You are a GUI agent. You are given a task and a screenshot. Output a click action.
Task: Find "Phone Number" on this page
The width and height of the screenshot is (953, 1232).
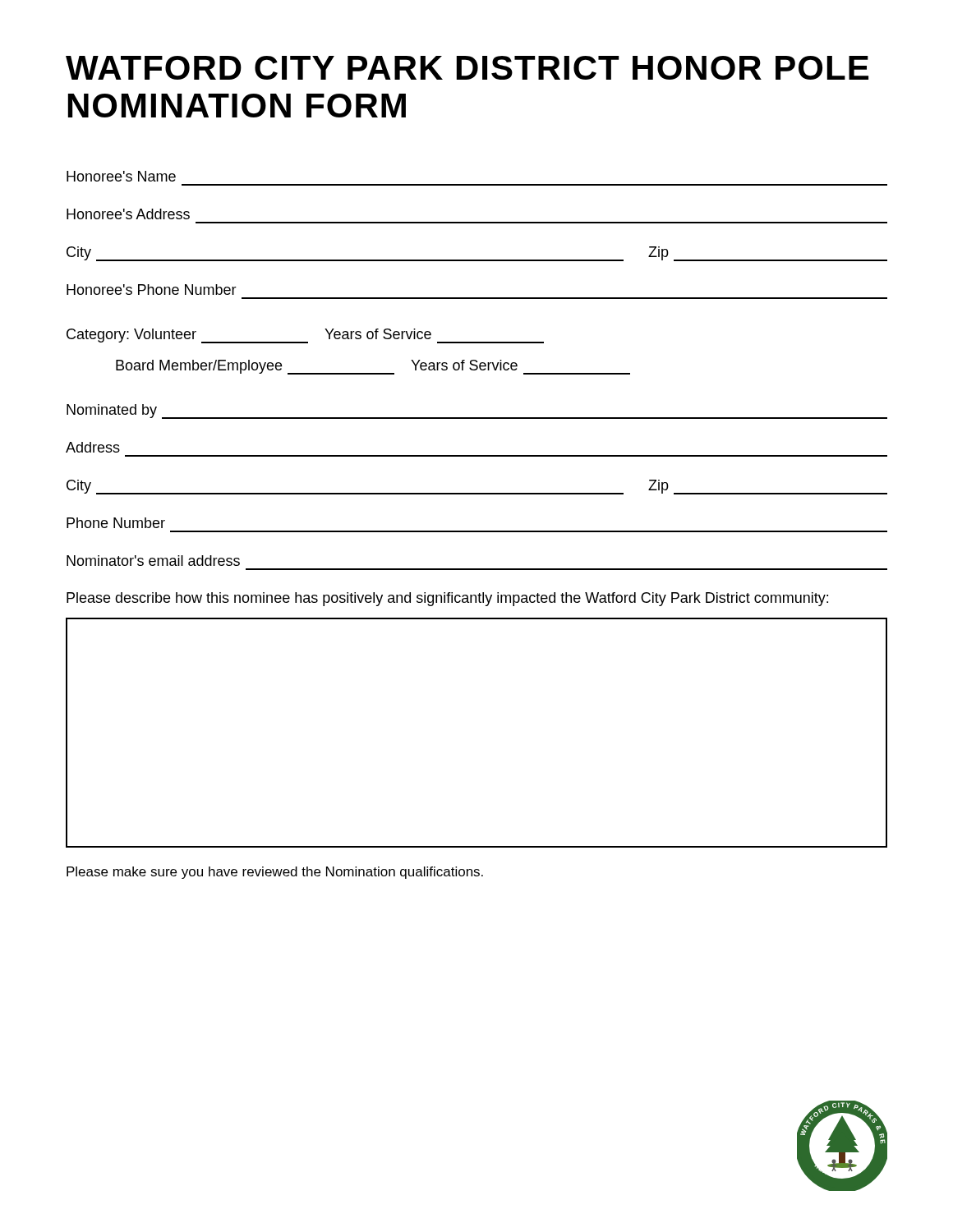pyautogui.click(x=476, y=523)
